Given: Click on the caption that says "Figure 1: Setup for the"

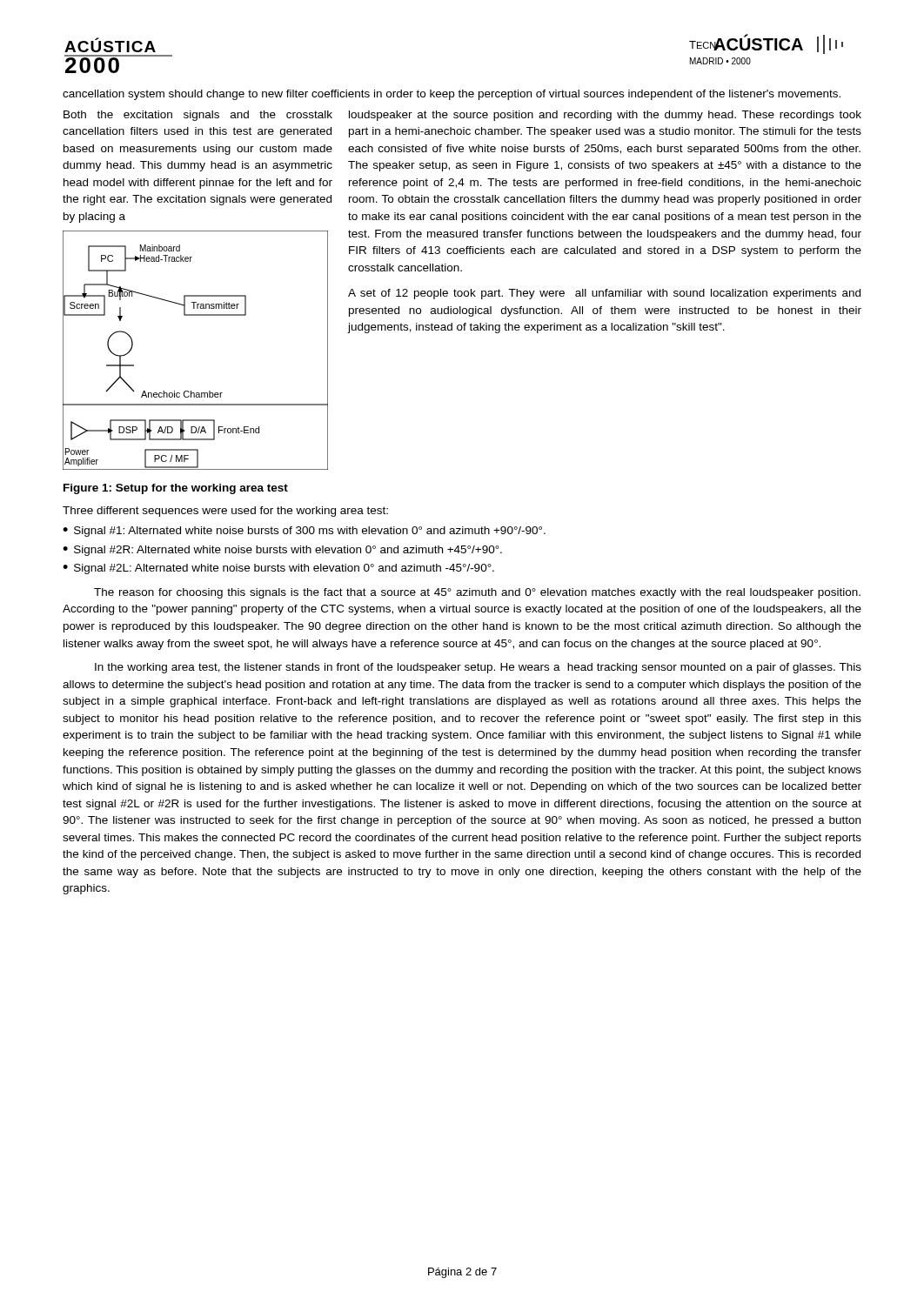Looking at the screenshot, I should (x=175, y=488).
